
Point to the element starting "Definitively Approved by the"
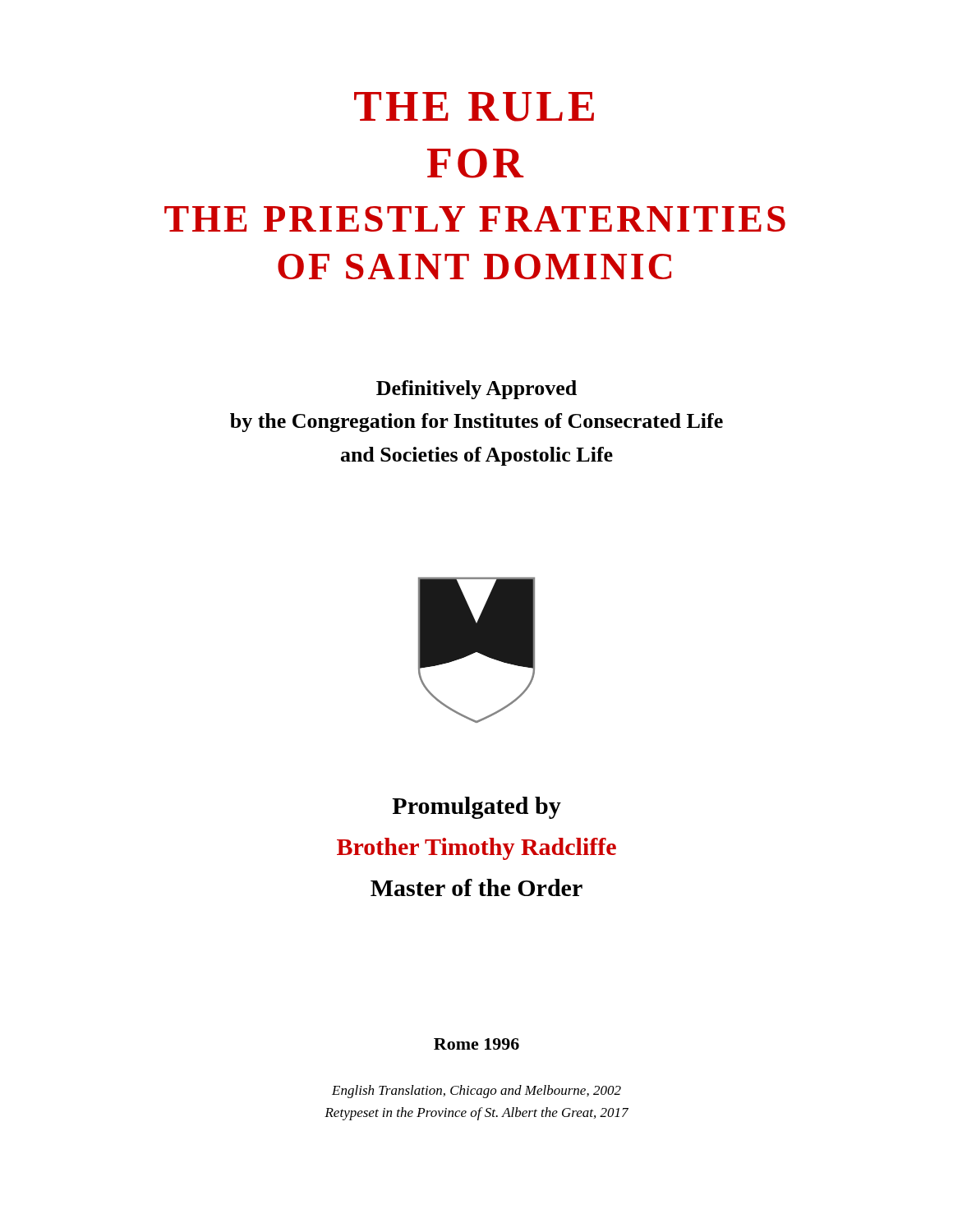(x=476, y=422)
